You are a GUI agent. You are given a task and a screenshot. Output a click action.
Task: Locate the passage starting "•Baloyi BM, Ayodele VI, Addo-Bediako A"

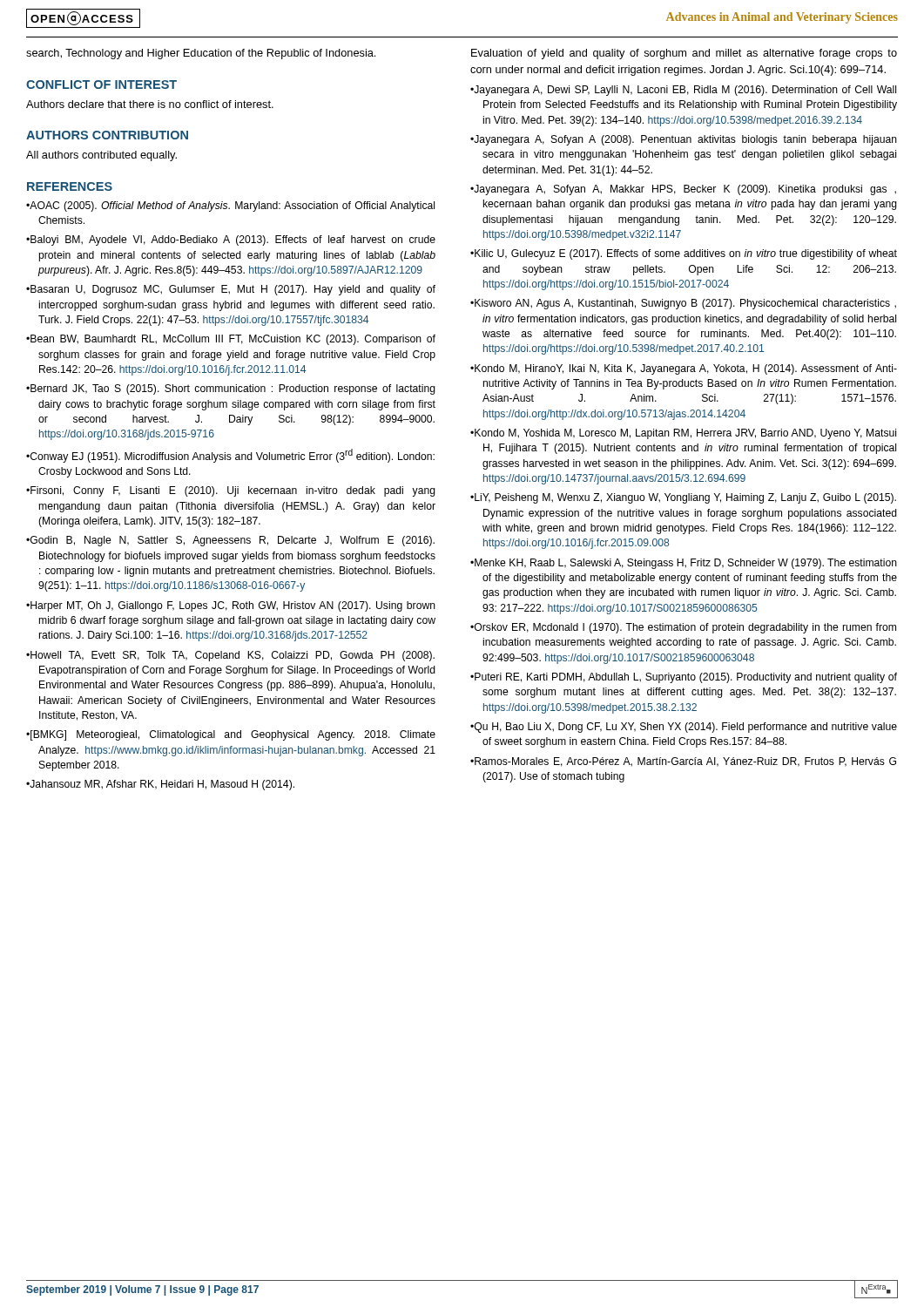point(231,255)
